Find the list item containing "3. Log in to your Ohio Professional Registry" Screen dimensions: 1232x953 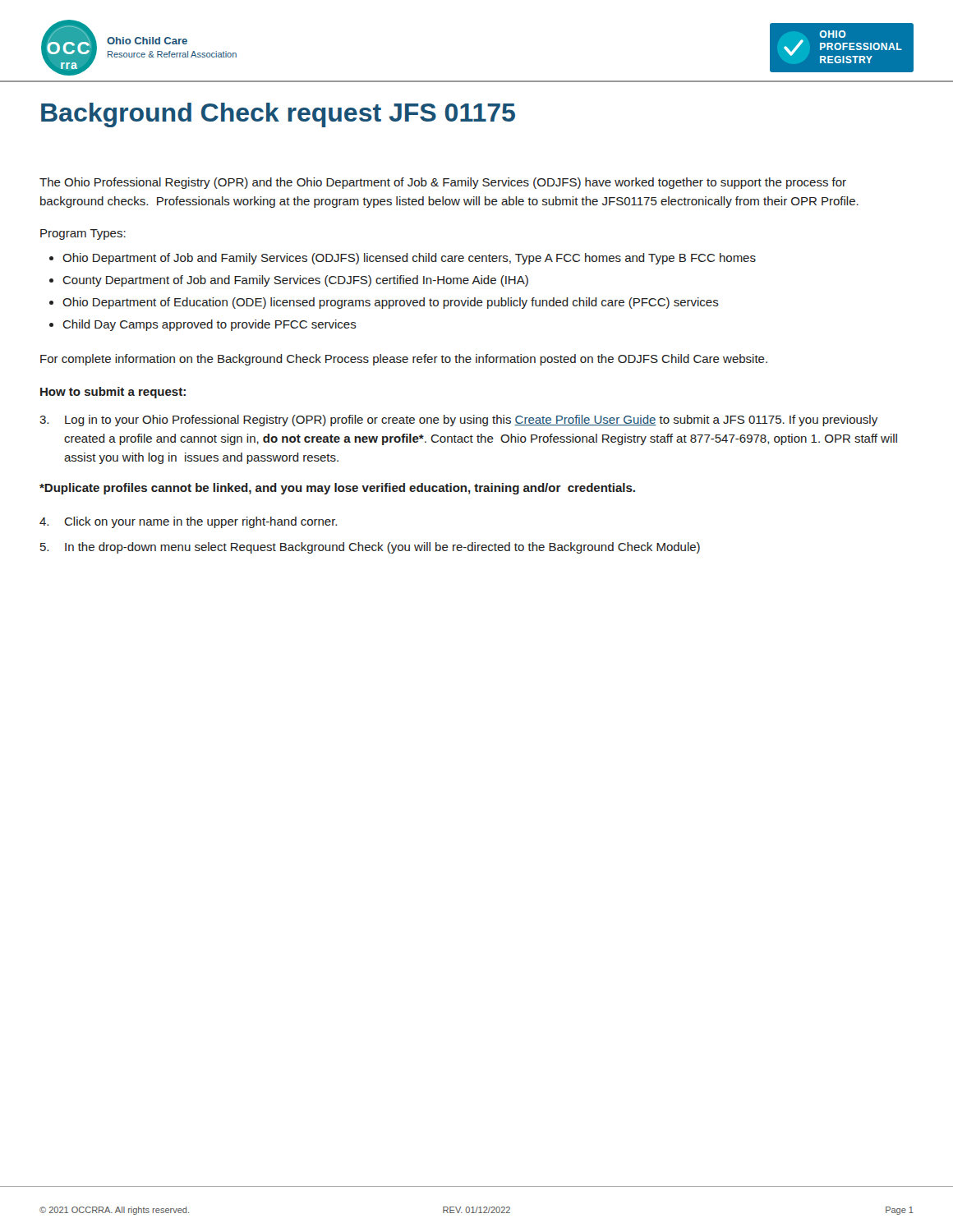click(476, 438)
